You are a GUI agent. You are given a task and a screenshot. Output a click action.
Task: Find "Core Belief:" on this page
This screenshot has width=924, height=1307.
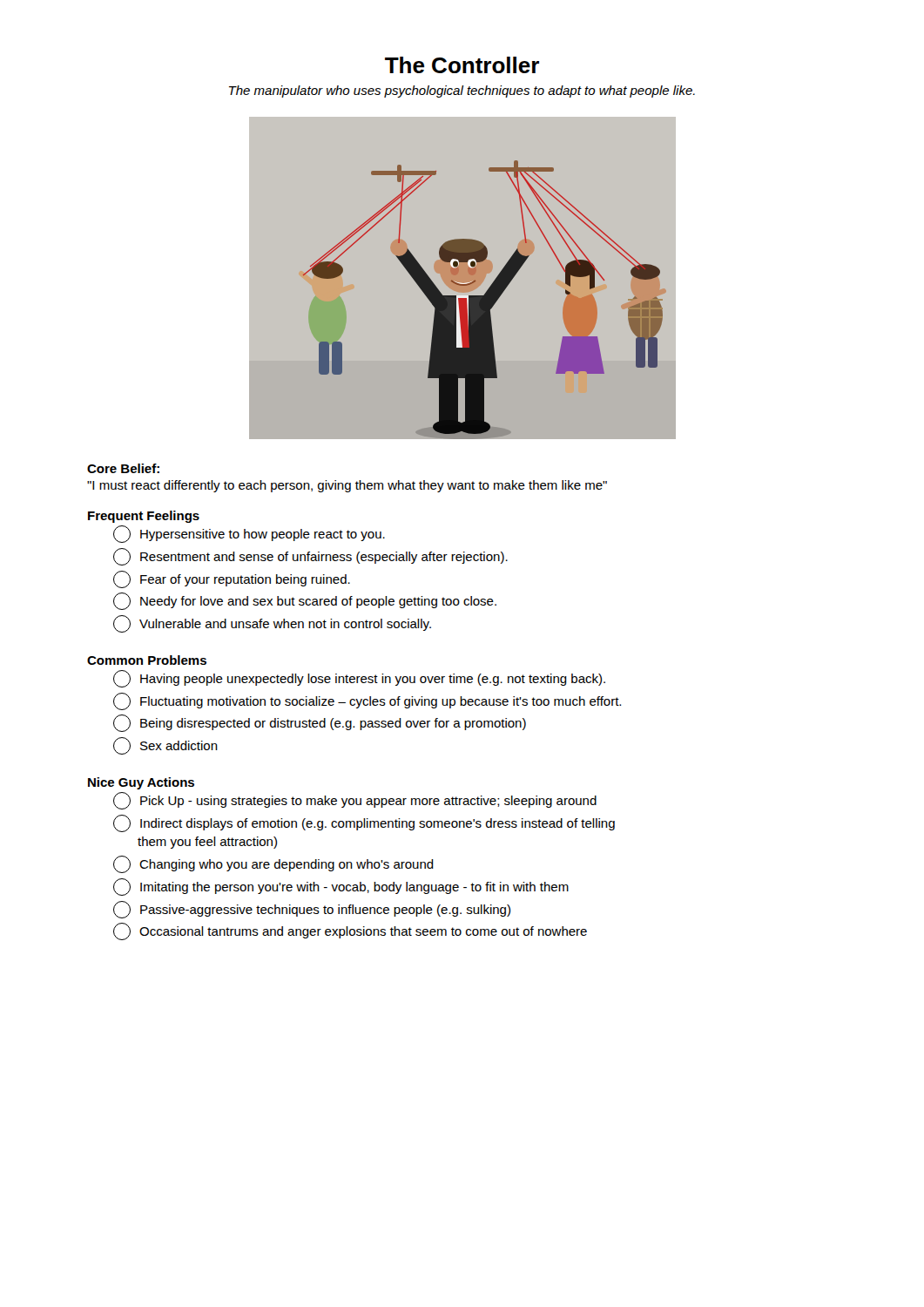point(124,468)
